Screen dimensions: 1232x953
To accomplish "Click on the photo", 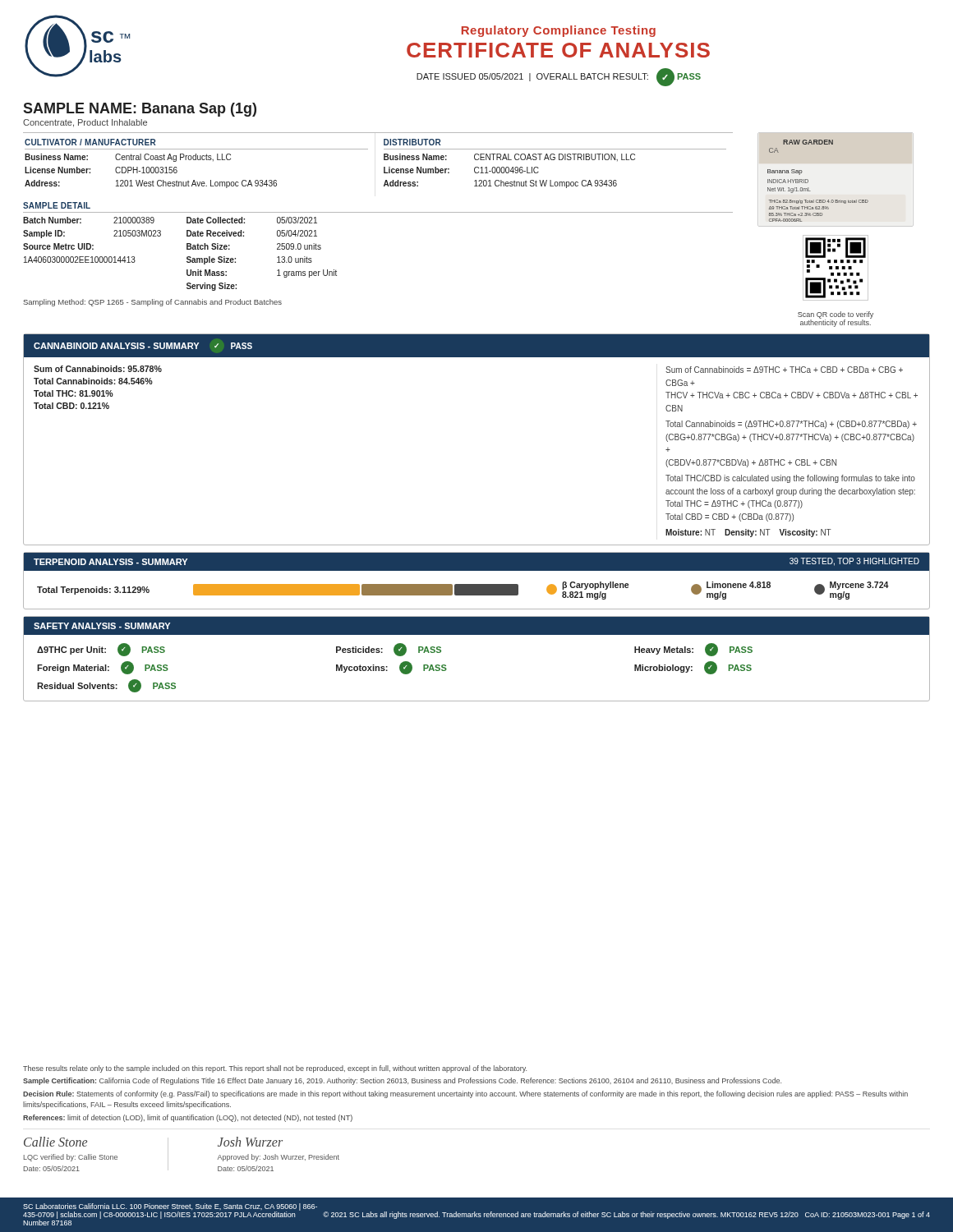I will click(835, 180).
